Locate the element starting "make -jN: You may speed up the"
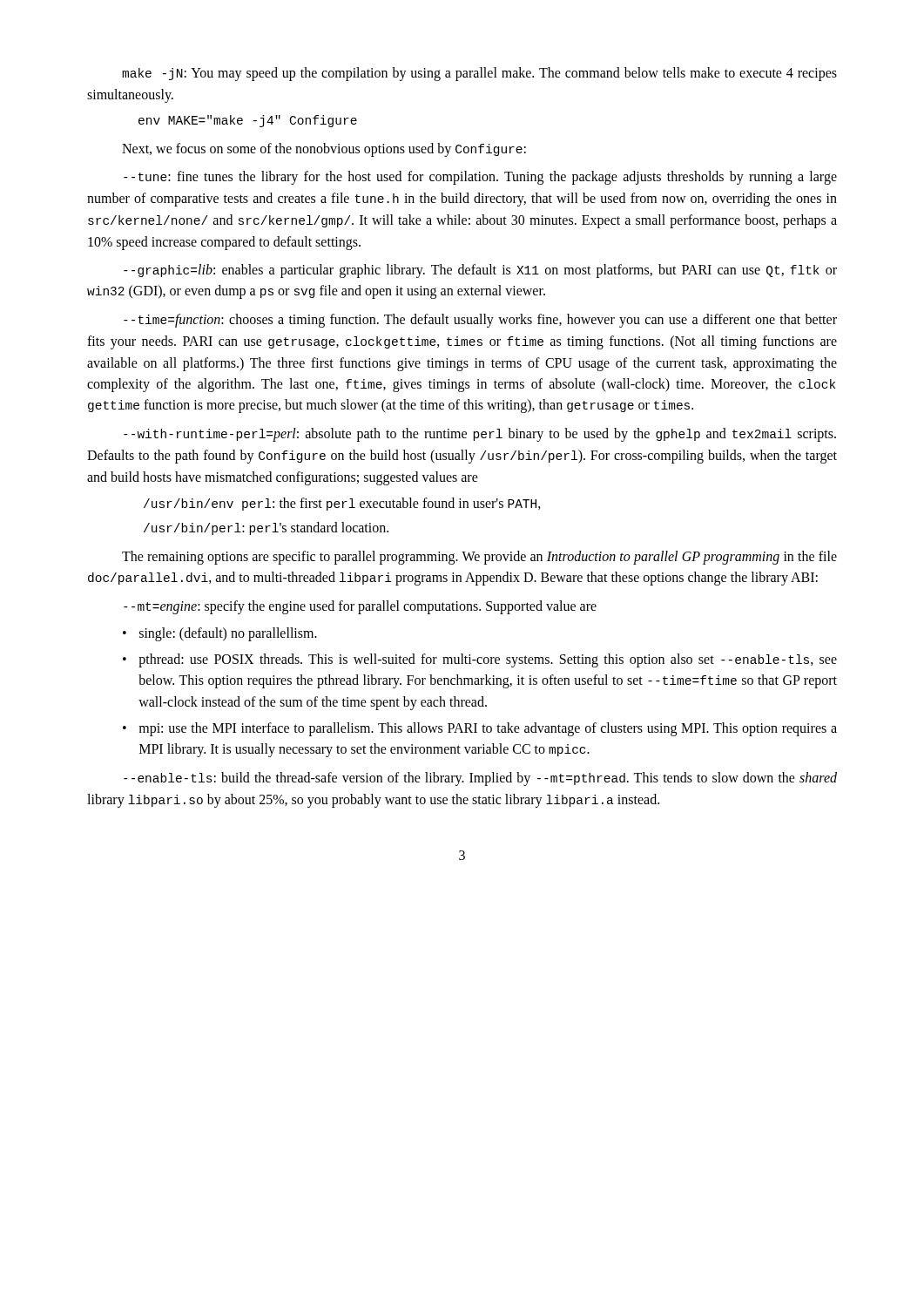This screenshot has width=924, height=1307. click(x=462, y=84)
